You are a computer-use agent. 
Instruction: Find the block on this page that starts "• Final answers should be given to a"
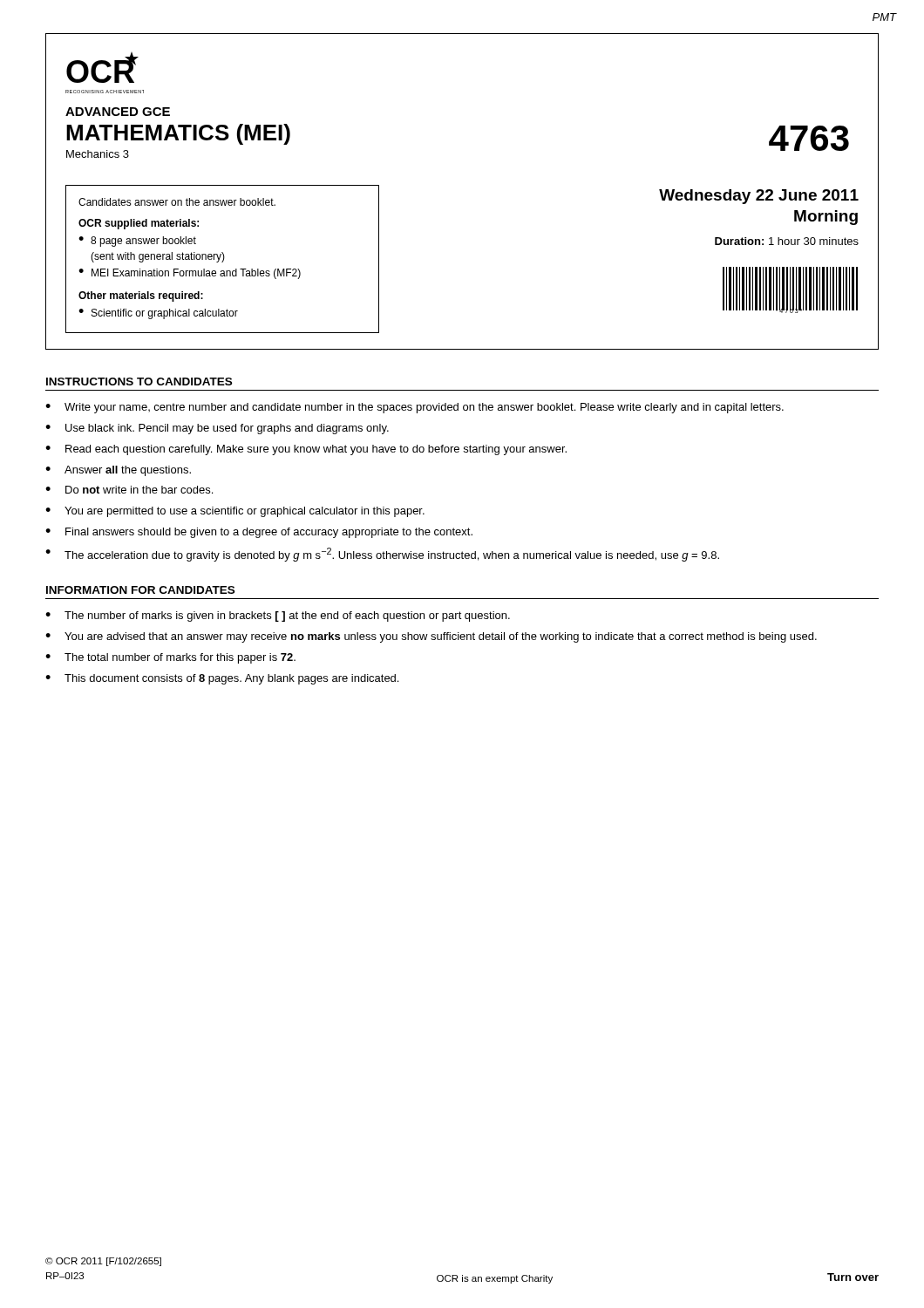(462, 532)
